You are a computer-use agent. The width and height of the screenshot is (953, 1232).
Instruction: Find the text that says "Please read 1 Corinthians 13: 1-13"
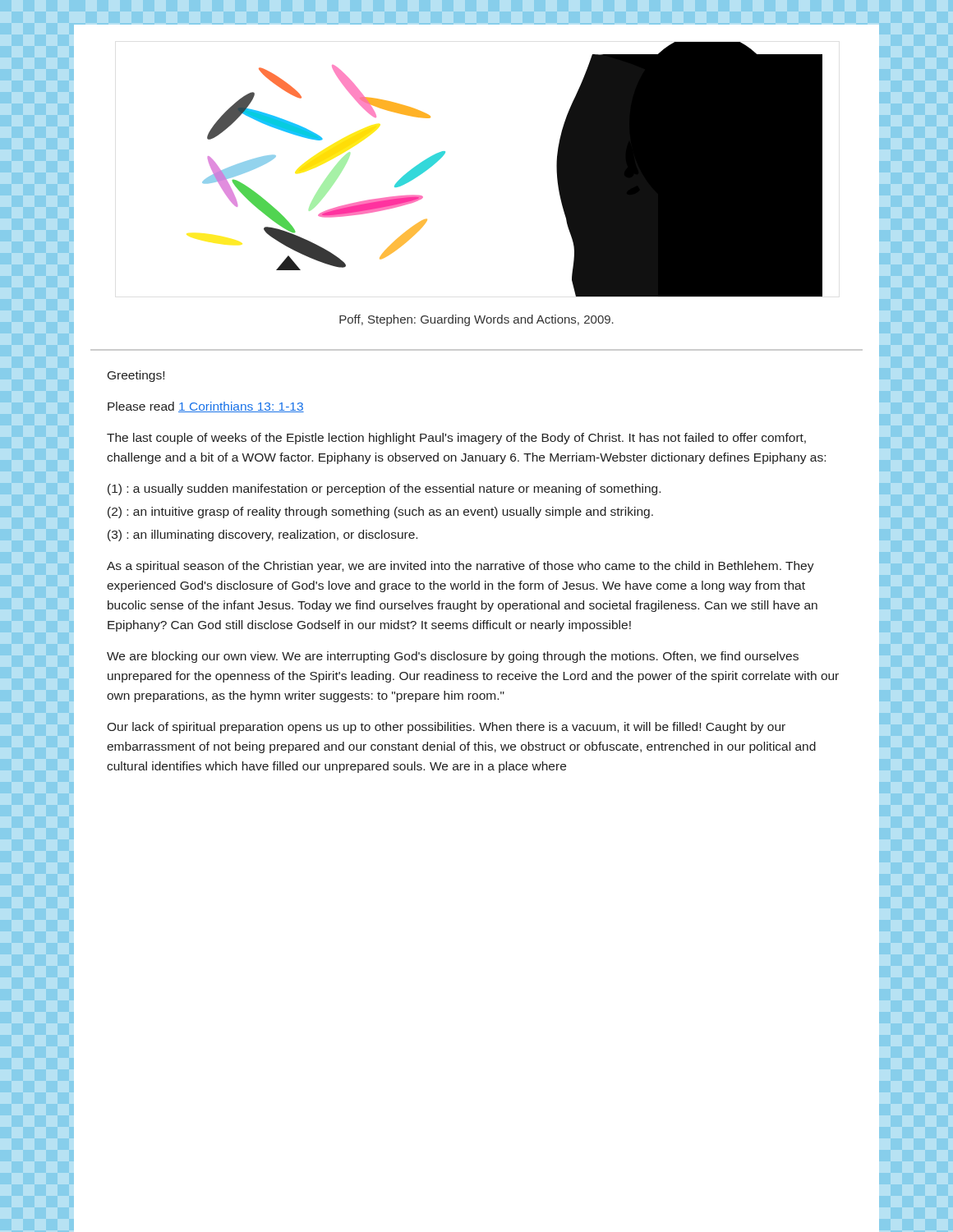[205, 406]
